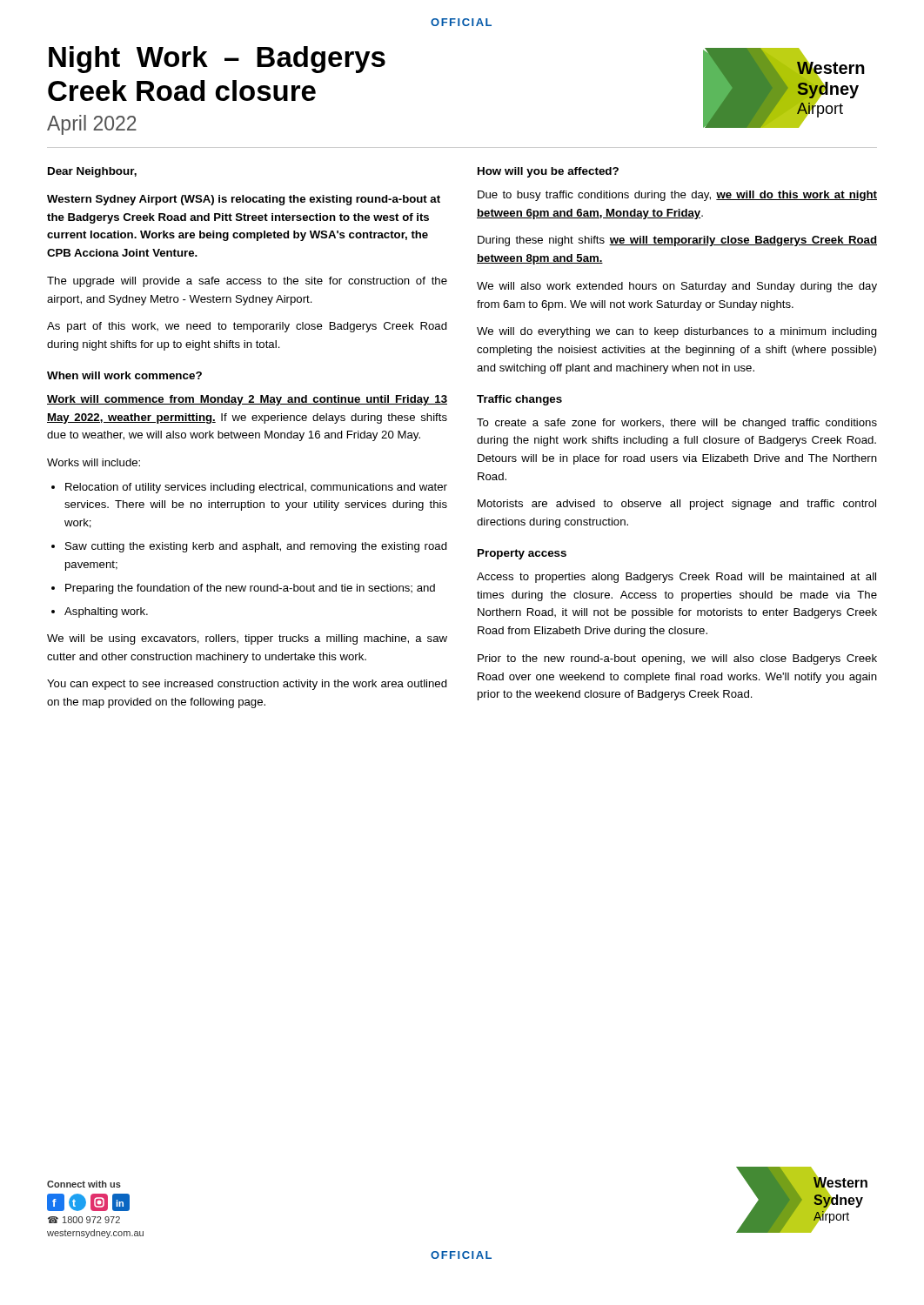Image resolution: width=924 pixels, height=1305 pixels.
Task: Point to the block beginning "As part of"
Action: tap(247, 335)
